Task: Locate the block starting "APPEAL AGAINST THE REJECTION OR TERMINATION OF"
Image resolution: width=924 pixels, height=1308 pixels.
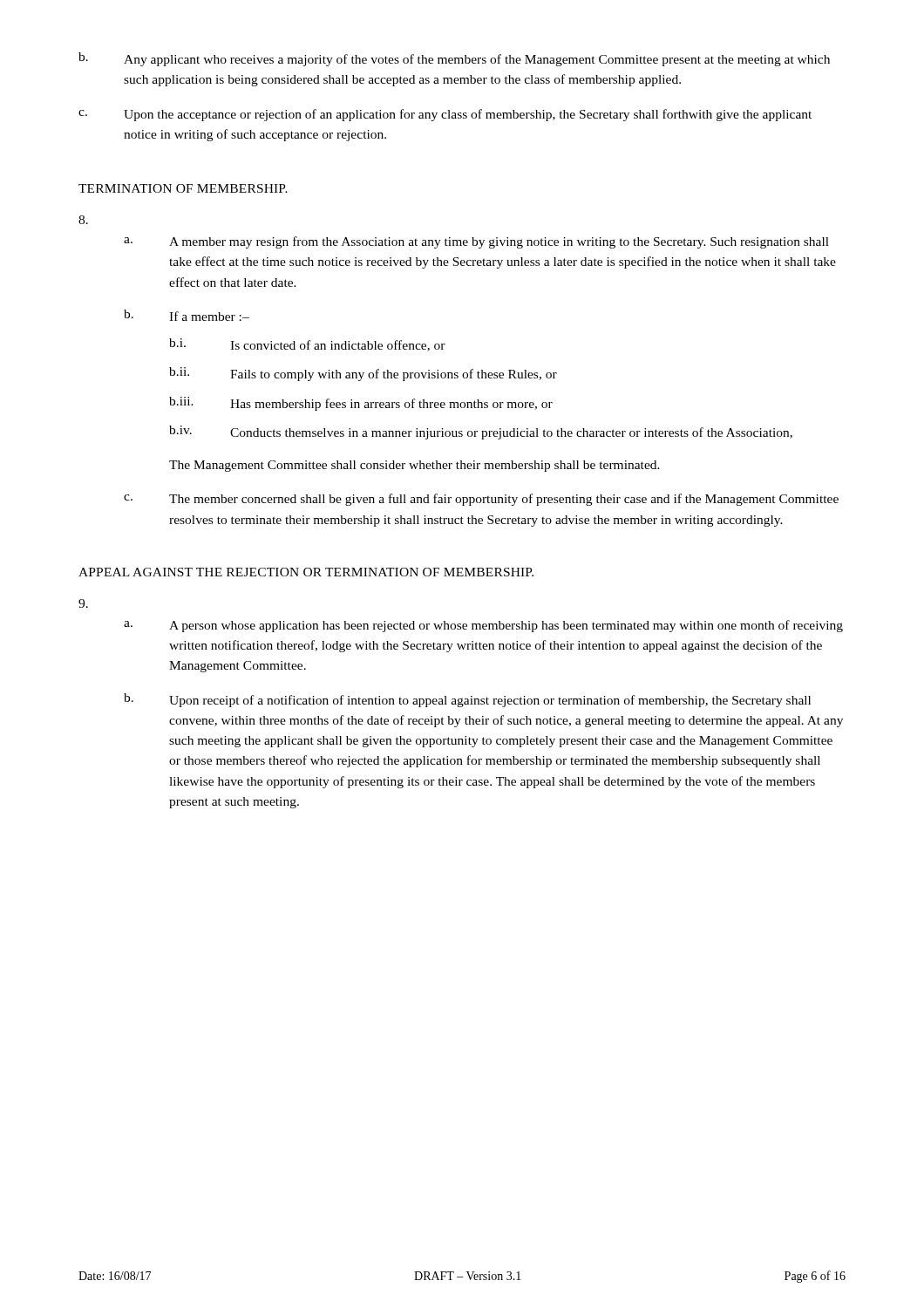Action: 307,571
